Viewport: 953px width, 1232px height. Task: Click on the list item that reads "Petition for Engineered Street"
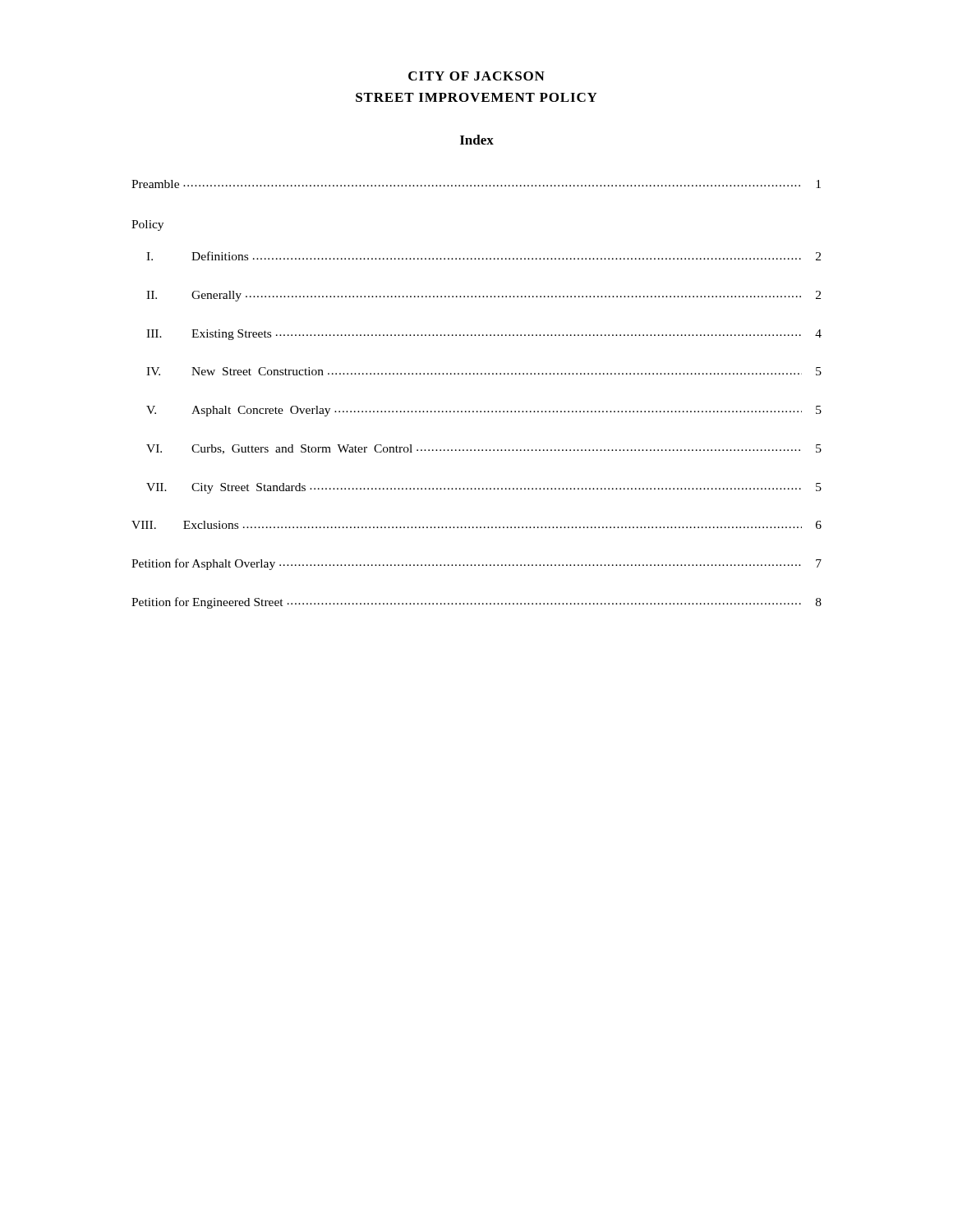[x=476, y=600]
